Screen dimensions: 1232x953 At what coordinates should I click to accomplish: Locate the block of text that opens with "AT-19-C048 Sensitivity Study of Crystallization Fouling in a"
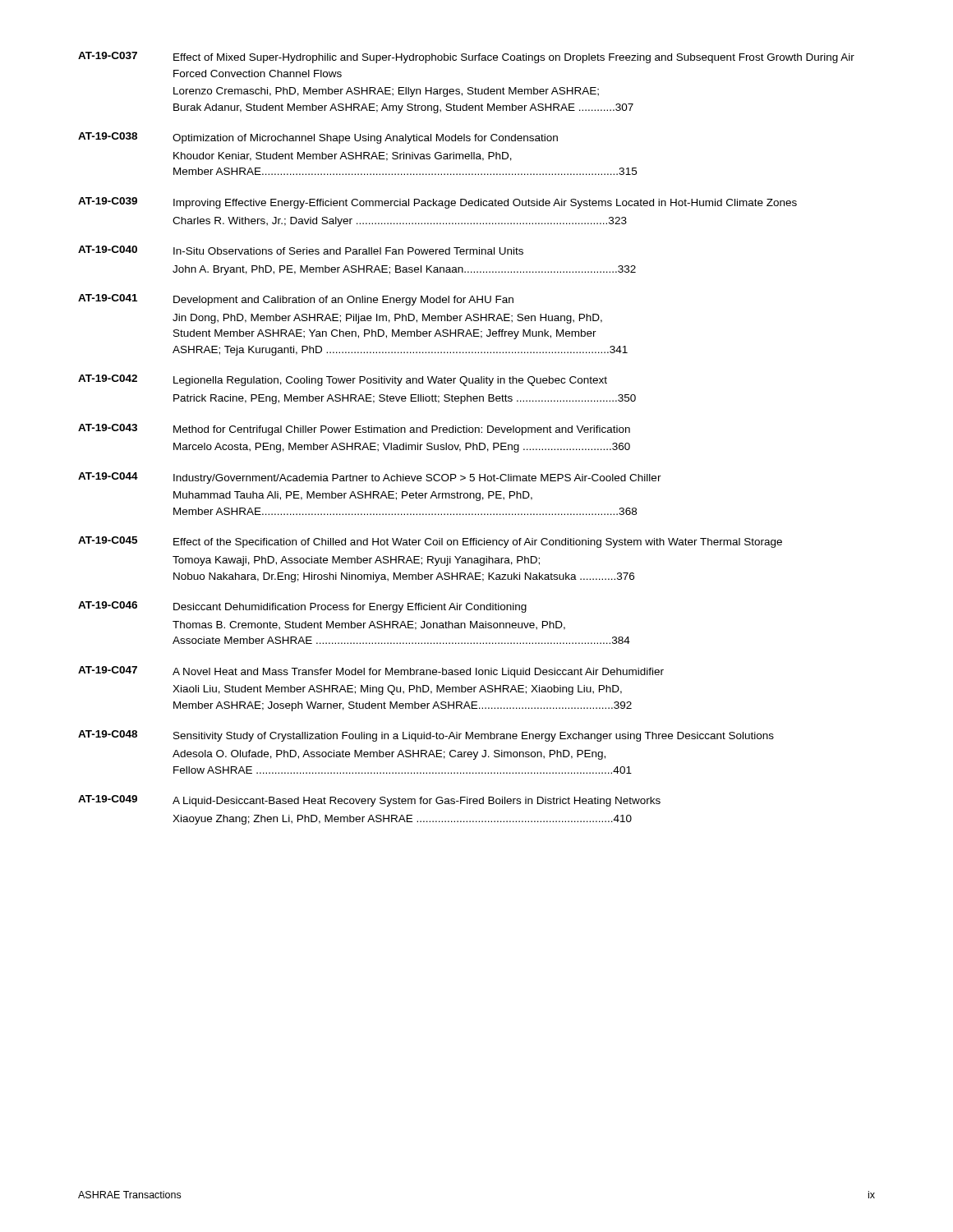476,753
